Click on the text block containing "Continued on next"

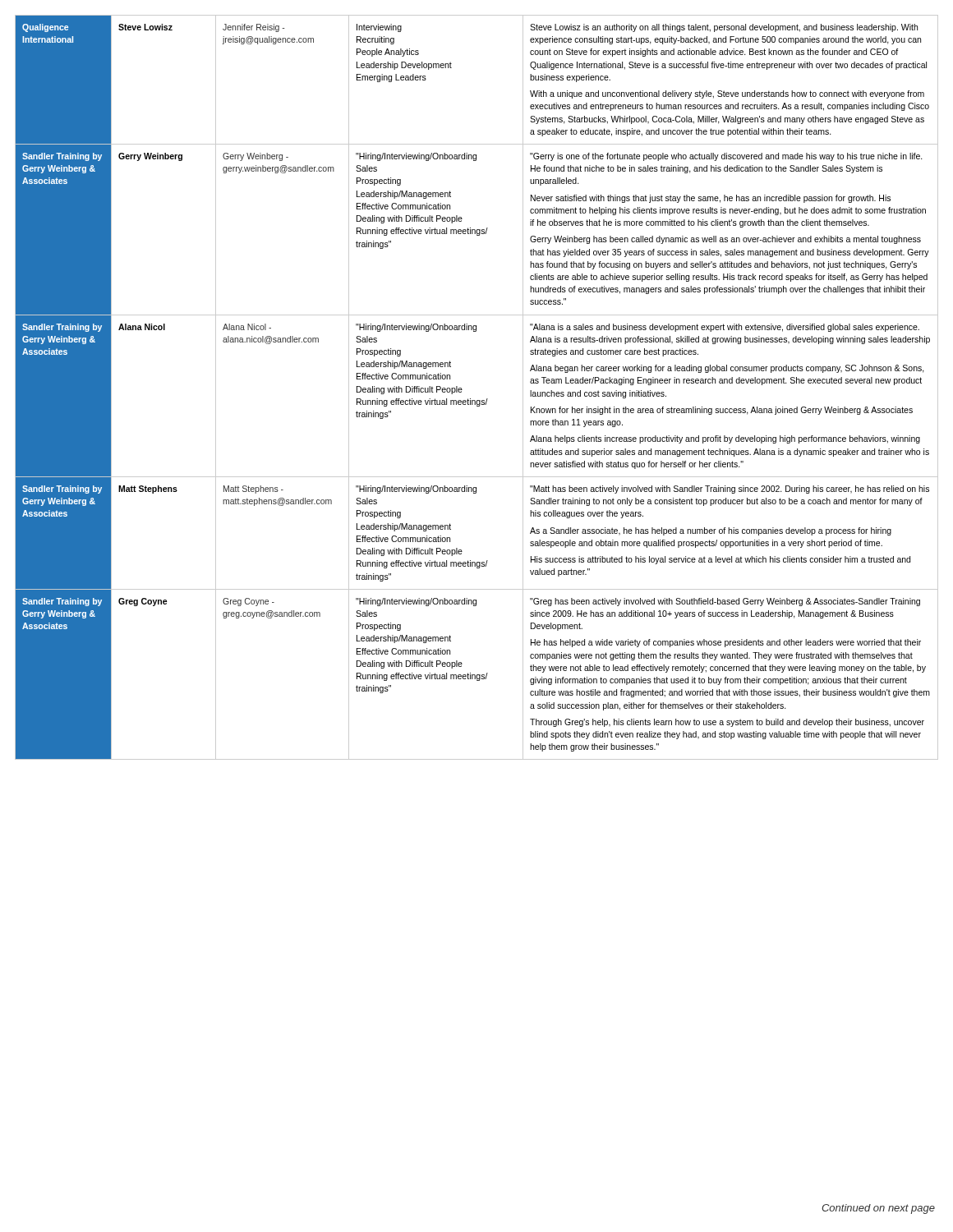click(x=878, y=1208)
